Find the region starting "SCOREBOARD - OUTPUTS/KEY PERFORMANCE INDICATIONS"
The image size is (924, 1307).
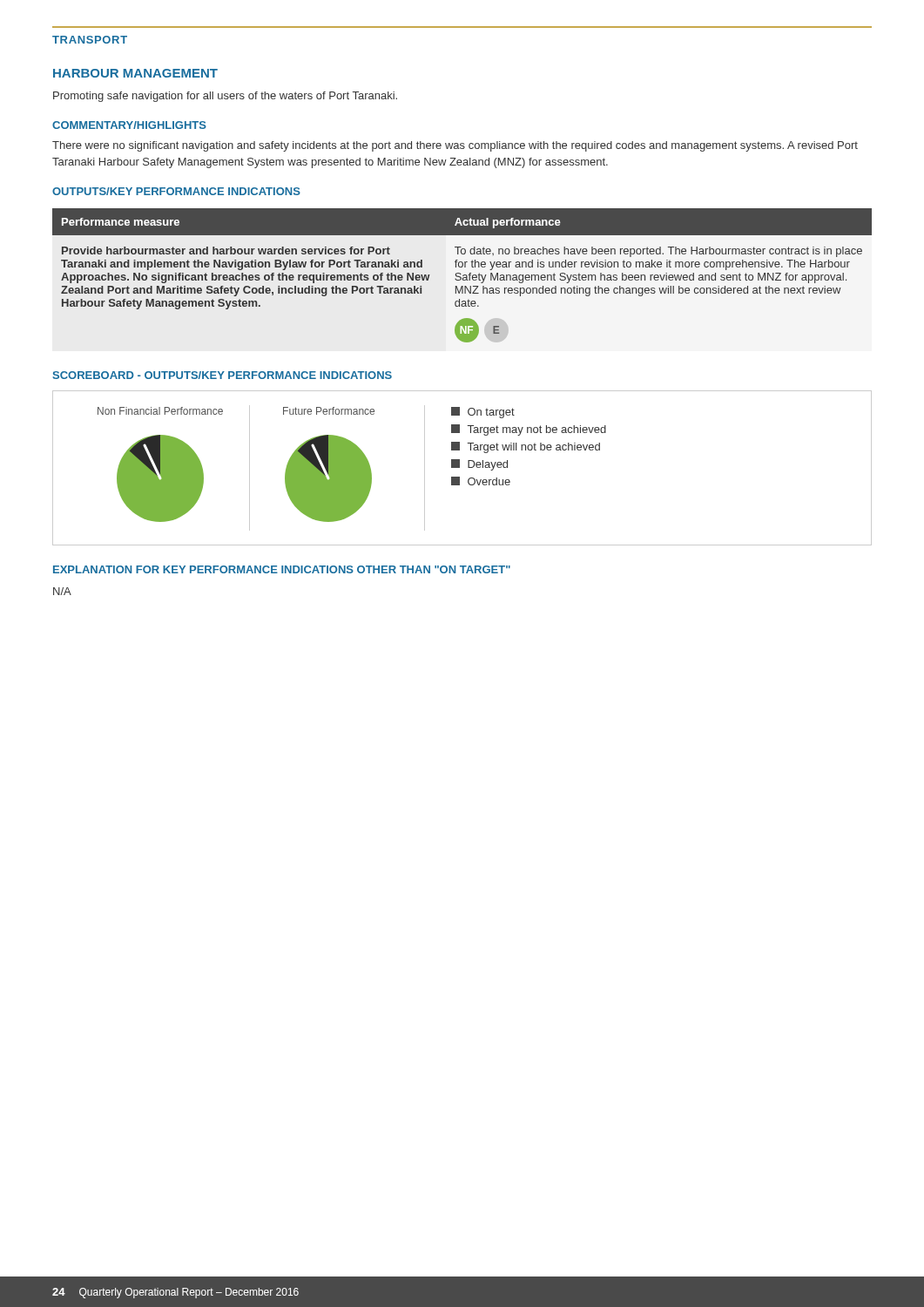pyautogui.click(x=222, y=375)
